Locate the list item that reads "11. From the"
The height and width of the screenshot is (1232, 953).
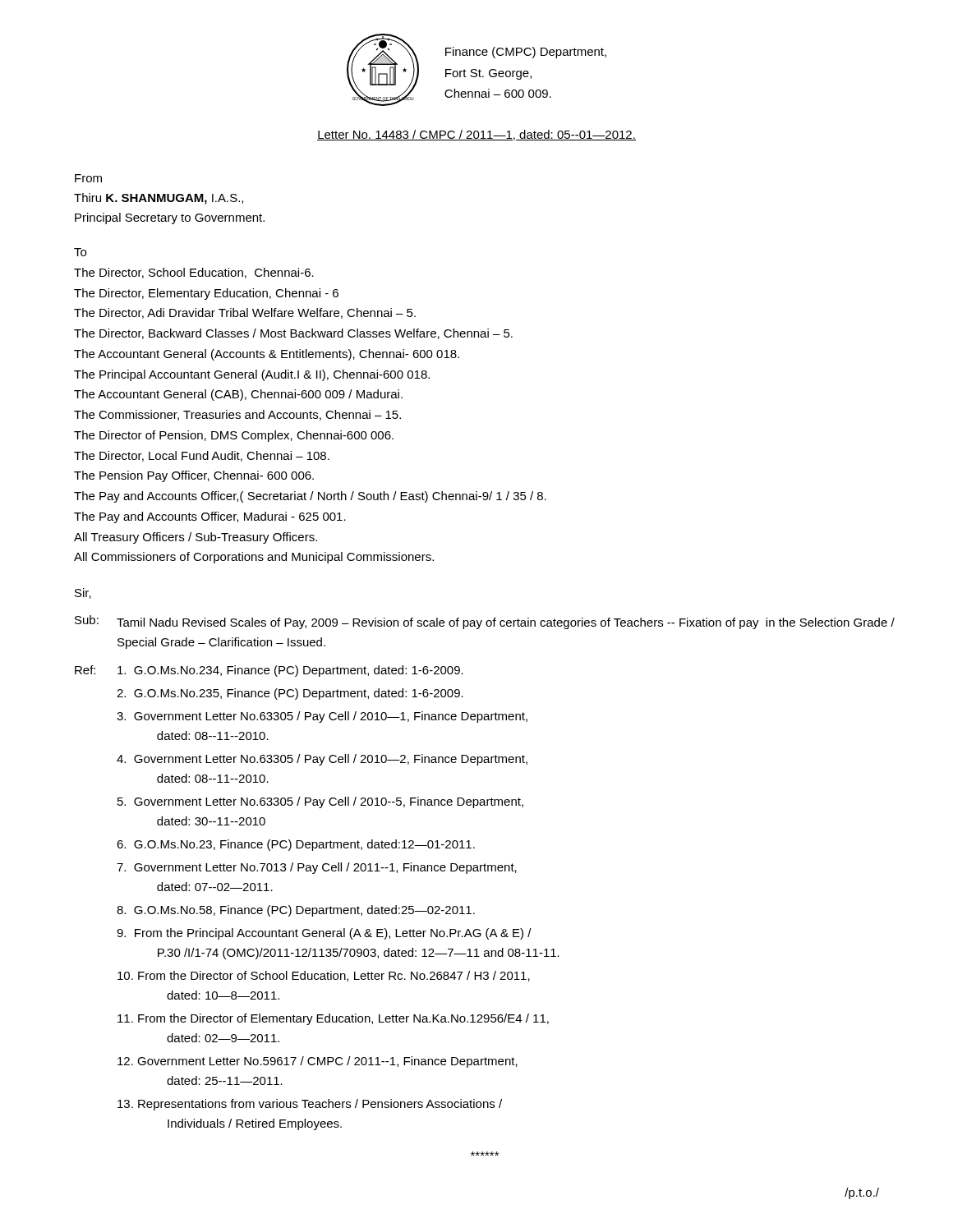click(x=333, y=1028)
